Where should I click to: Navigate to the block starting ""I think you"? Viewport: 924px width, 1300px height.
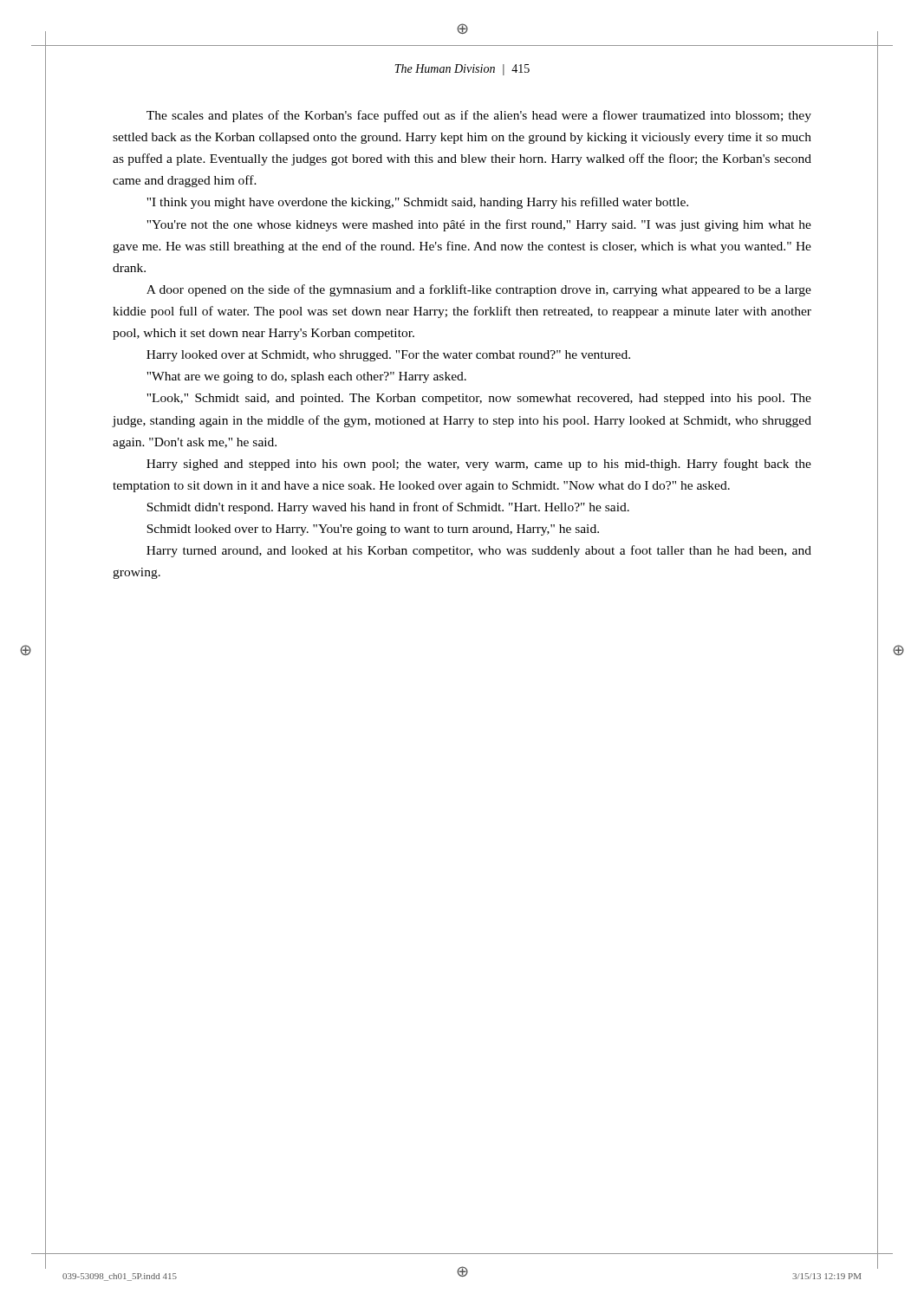click(x=462, y=202)
